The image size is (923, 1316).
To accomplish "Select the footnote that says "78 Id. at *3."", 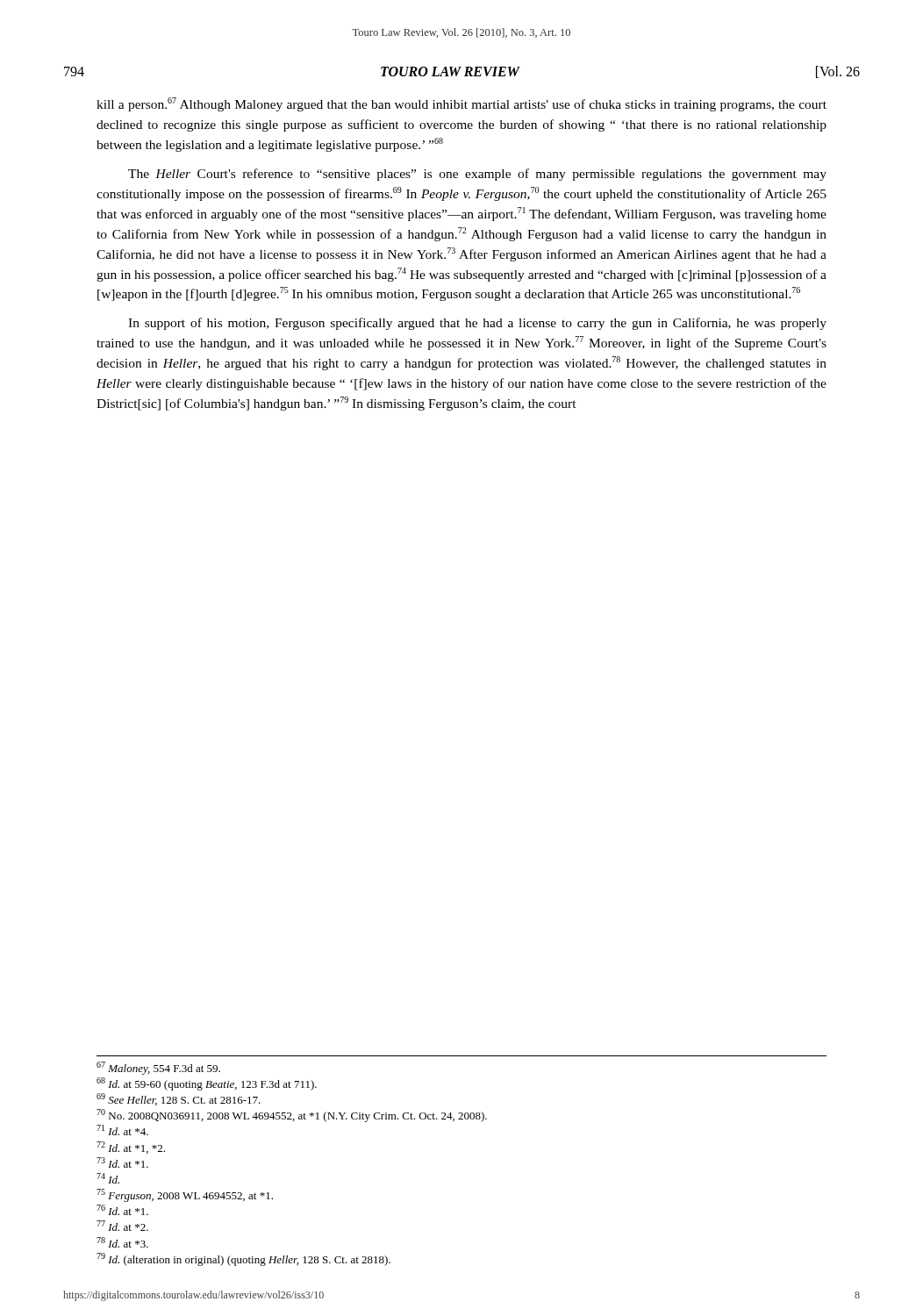I will [x=123, y=1243].
